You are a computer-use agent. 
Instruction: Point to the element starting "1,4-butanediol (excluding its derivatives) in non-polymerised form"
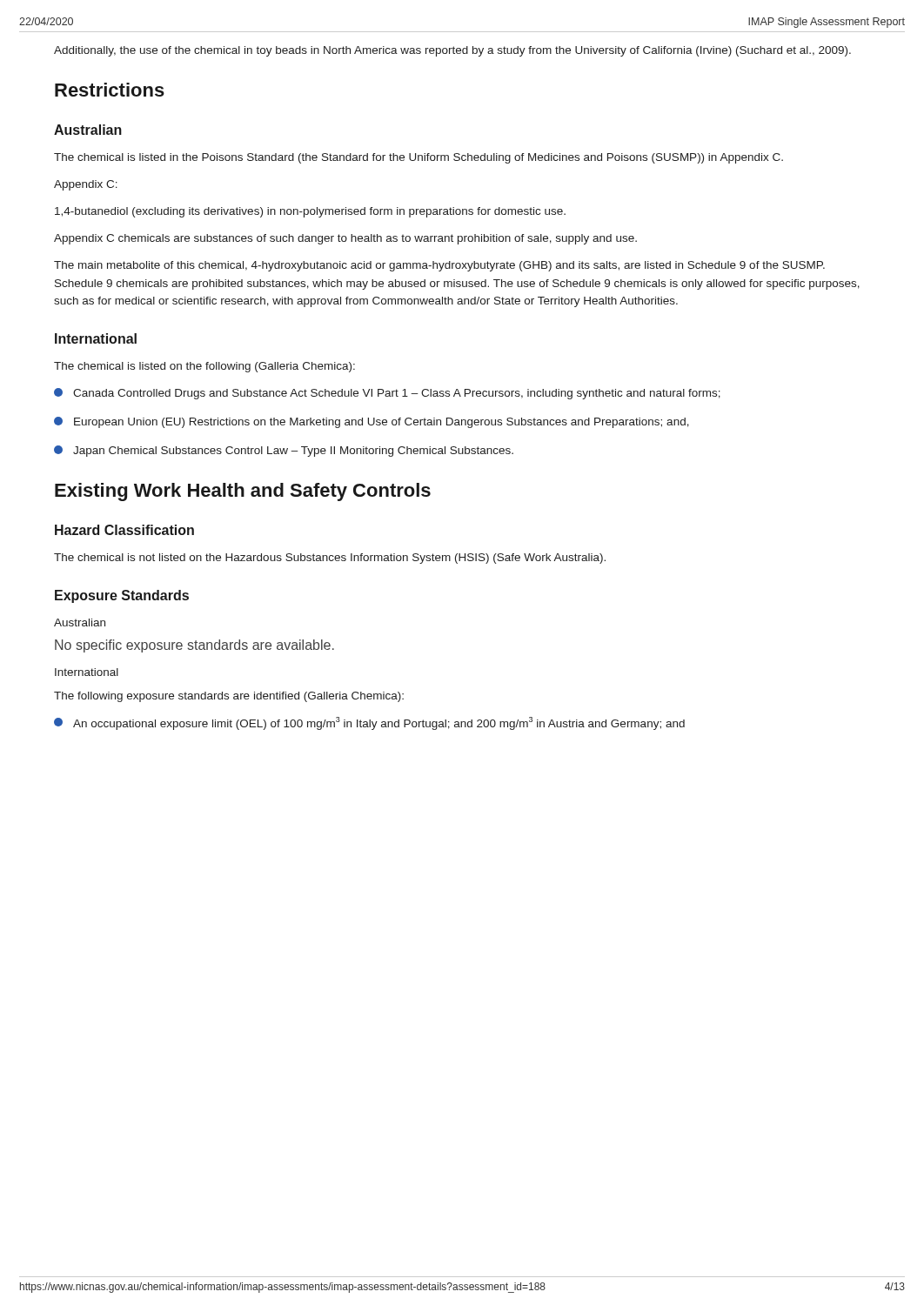310,211
